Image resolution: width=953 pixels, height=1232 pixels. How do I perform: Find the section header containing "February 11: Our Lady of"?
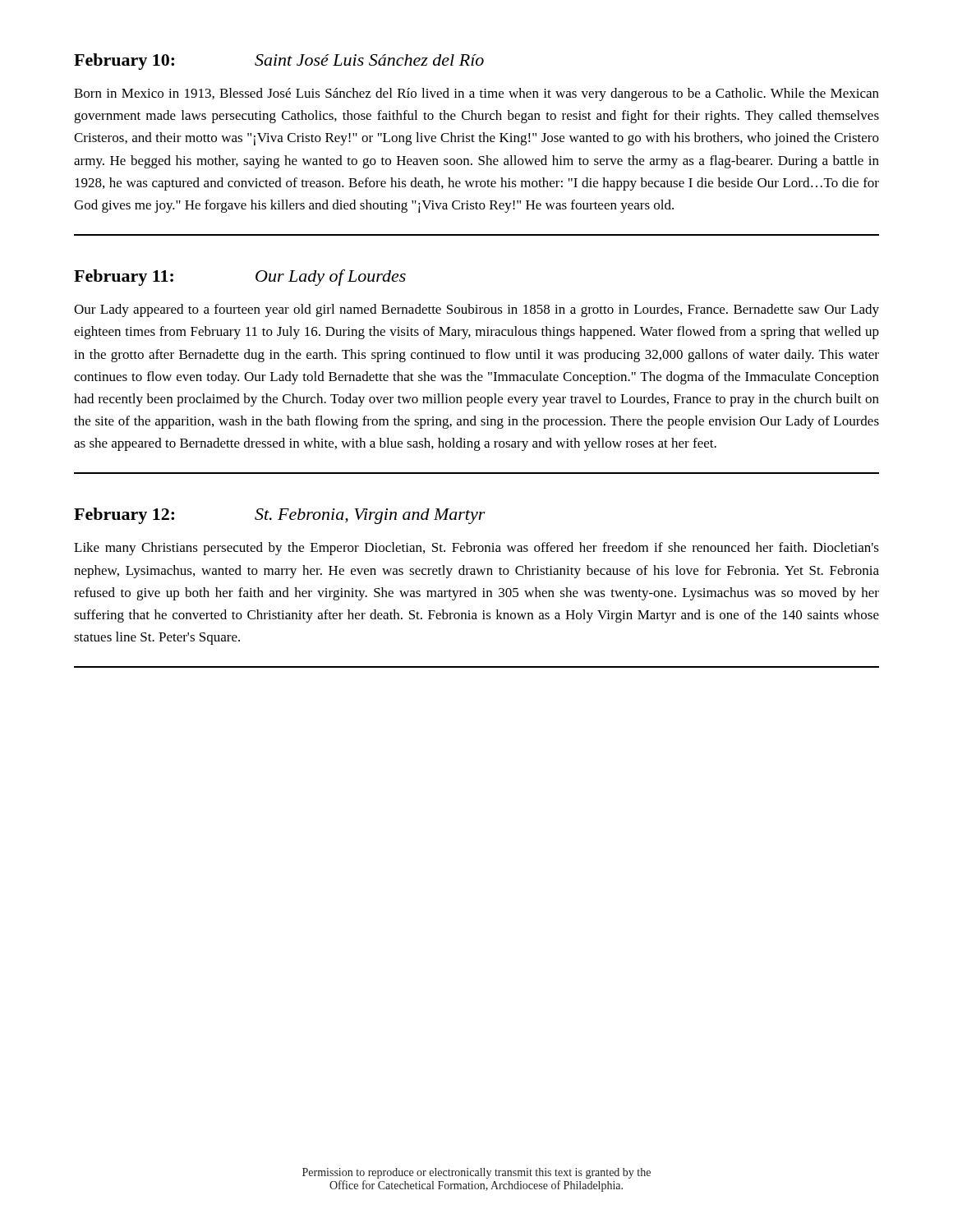coord(125,277)
